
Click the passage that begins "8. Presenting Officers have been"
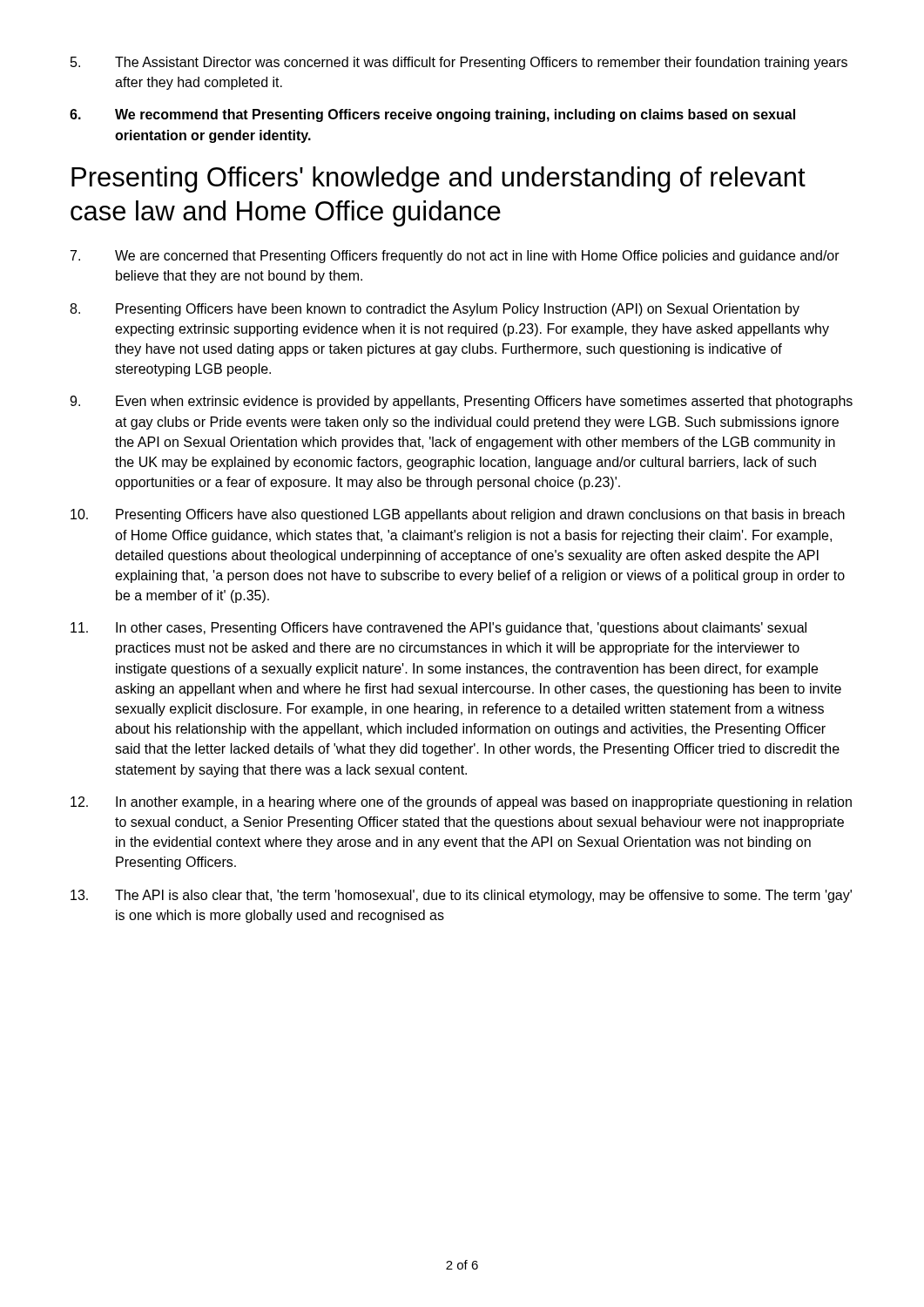(x=462, y=339)
